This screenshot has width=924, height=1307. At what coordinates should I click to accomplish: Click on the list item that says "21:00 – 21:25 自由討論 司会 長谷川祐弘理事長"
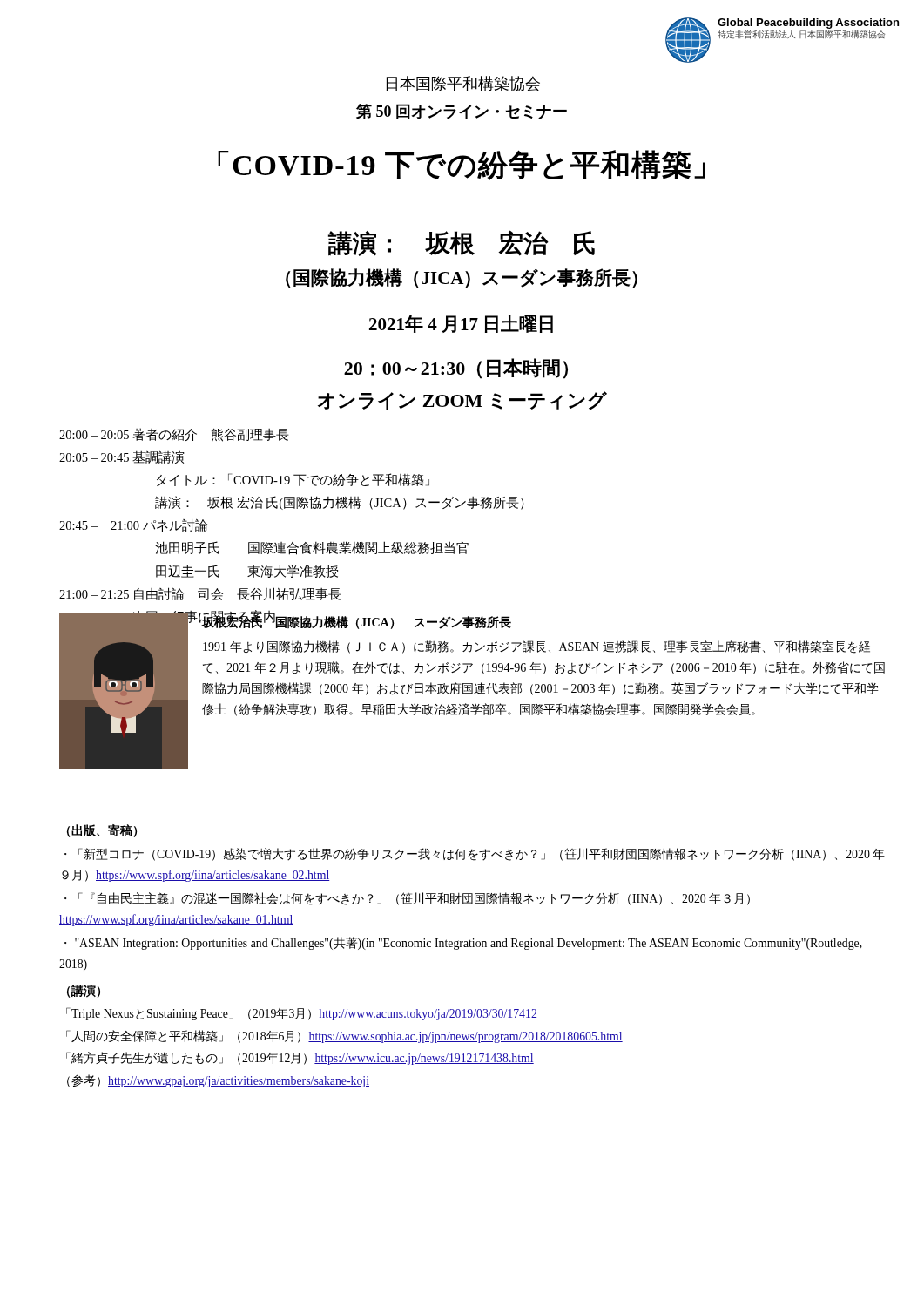tap(200, 594)
